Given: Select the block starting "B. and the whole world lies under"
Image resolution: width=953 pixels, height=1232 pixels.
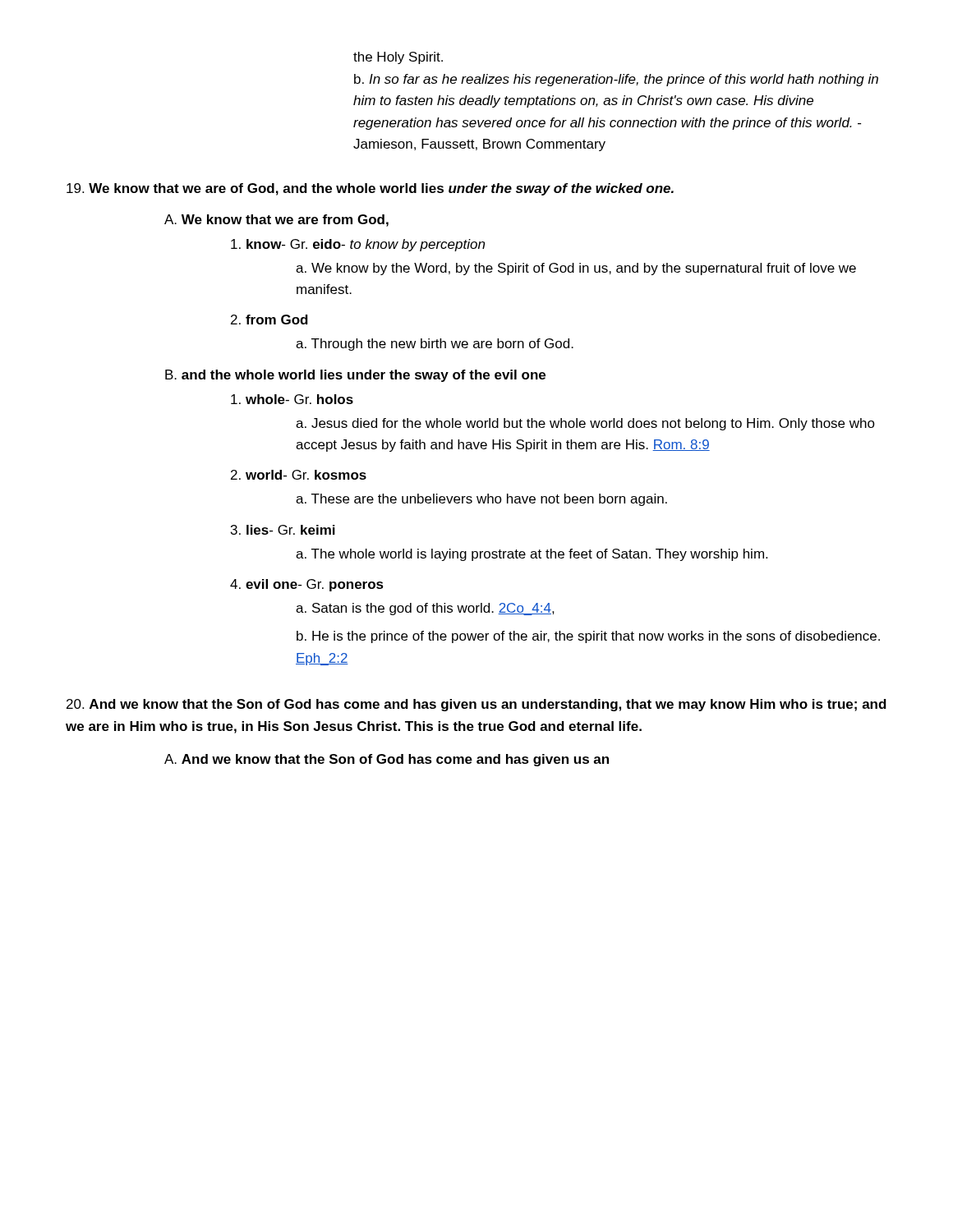Looking at the screenshot, I should point(355,375).
